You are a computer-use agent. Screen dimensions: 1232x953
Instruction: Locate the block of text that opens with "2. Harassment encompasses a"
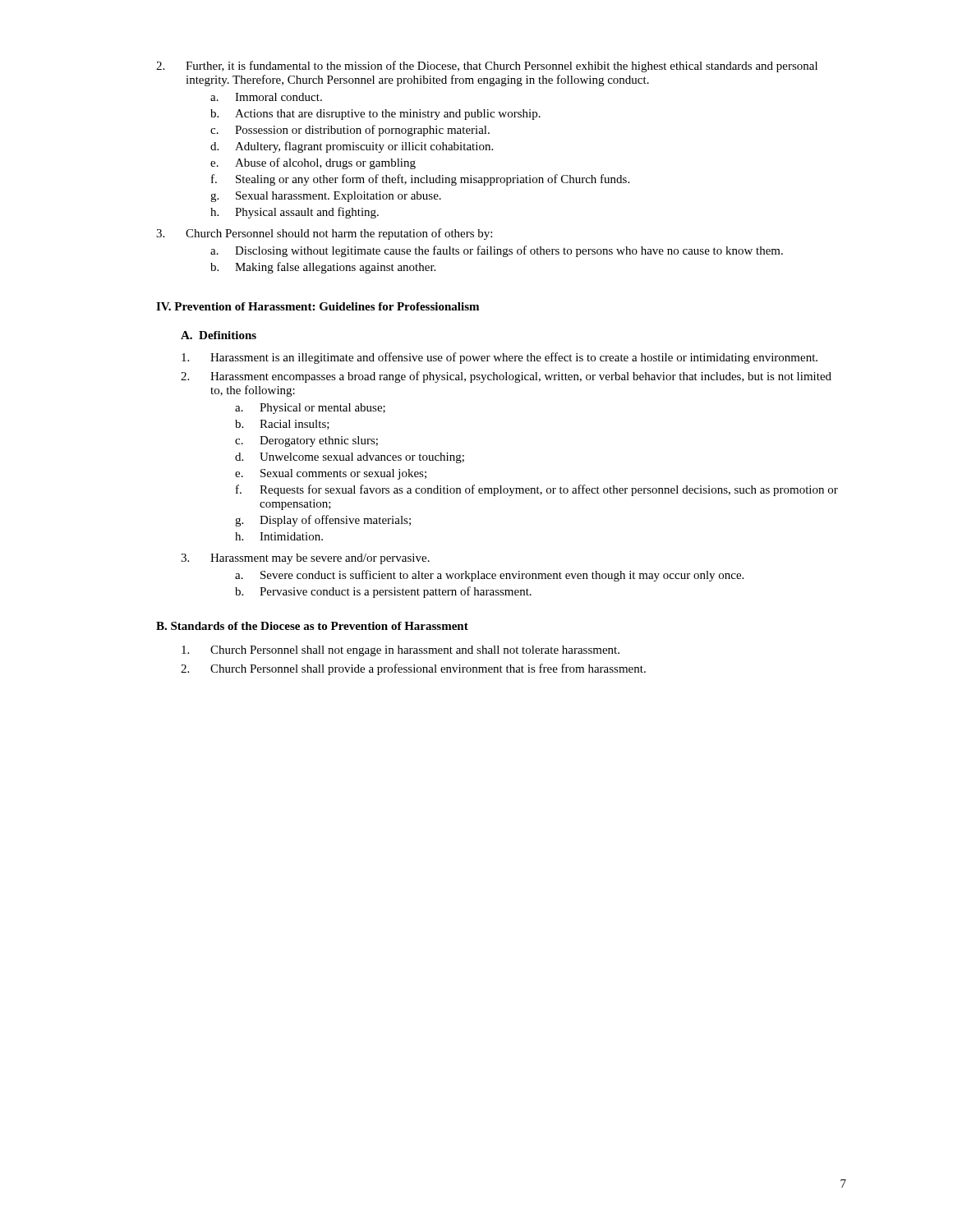(506, 377)
